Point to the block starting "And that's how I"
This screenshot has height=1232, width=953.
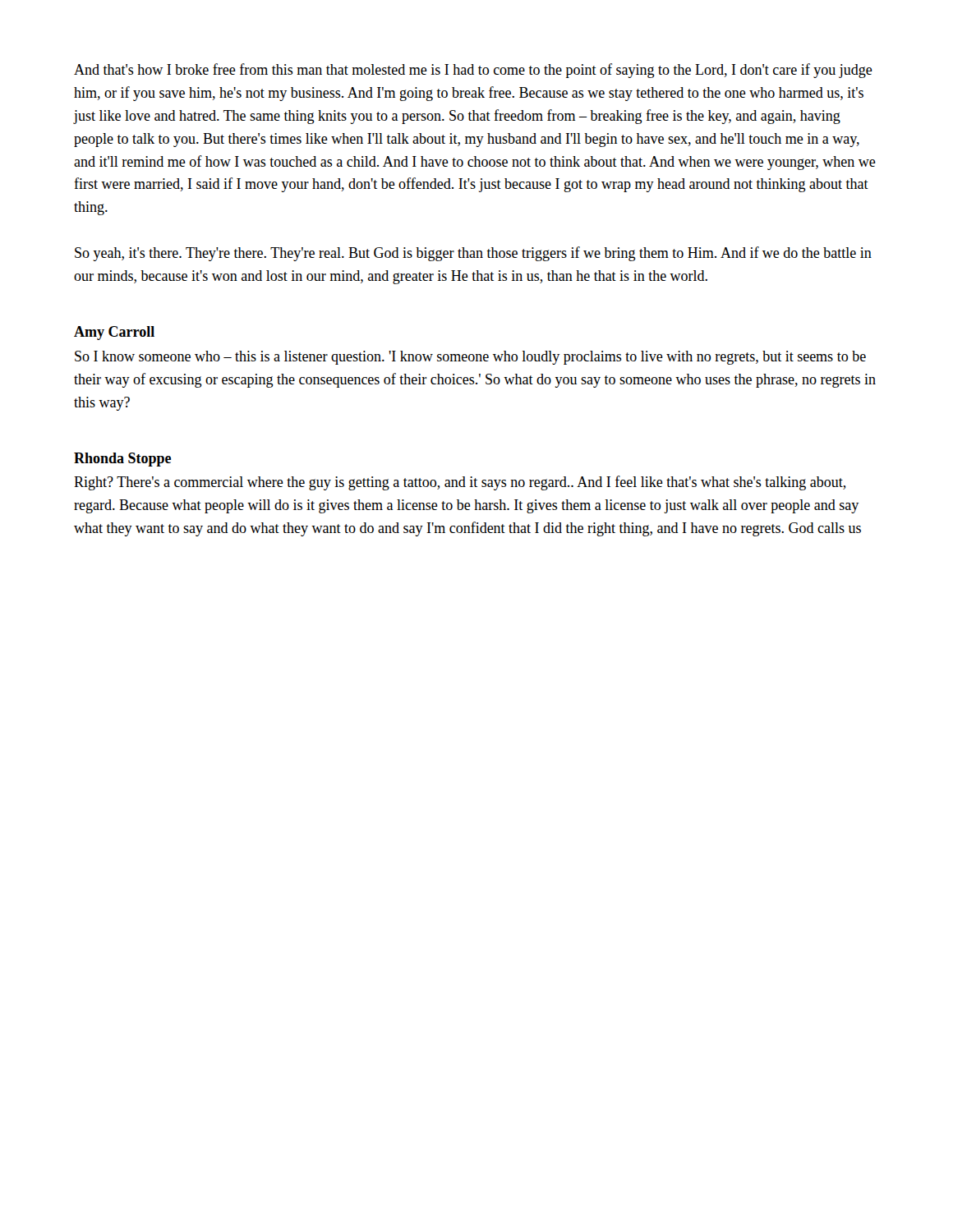tap(475, 139)
